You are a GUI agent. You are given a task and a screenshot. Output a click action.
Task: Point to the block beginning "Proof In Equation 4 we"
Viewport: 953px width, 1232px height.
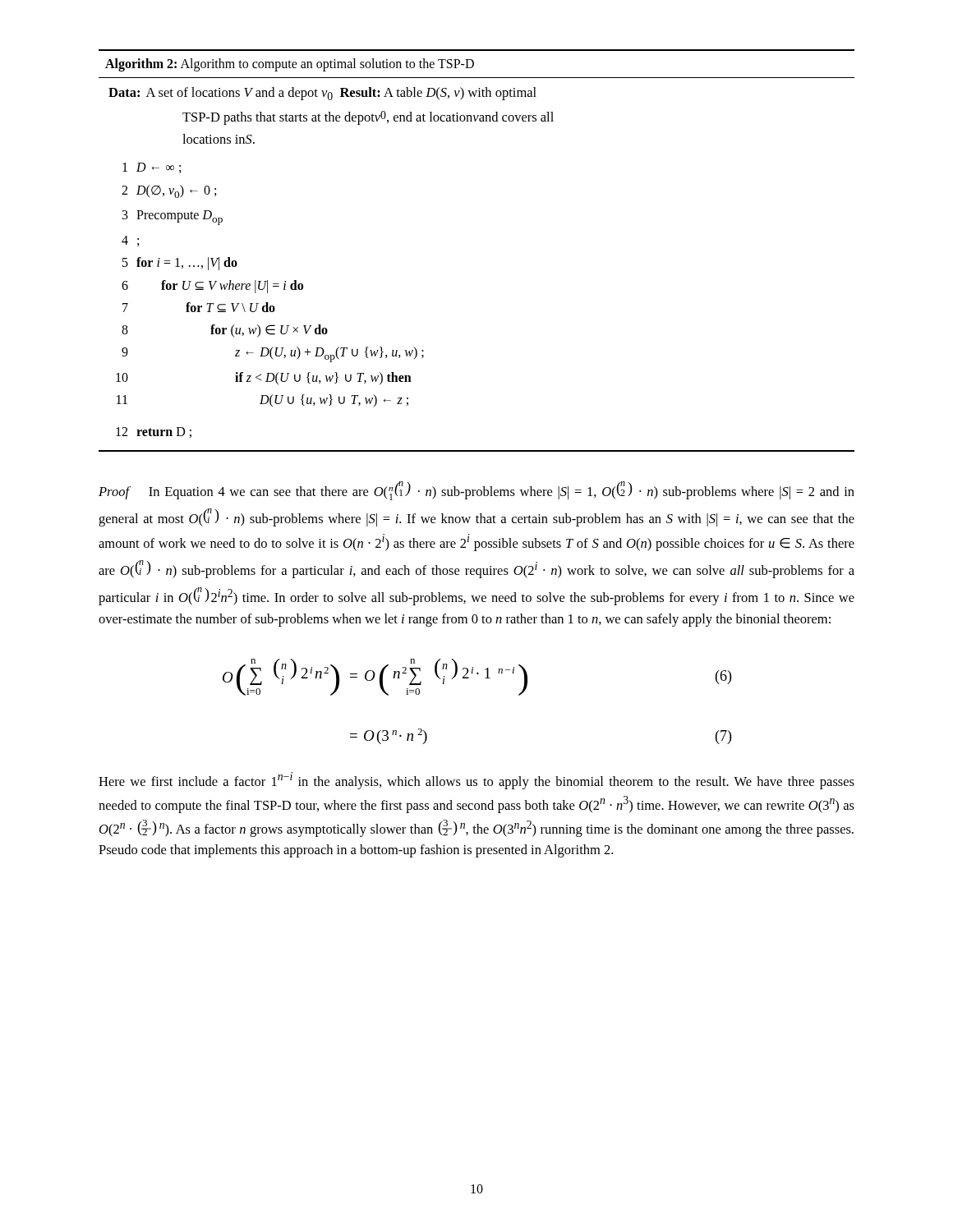click(476, 552)
